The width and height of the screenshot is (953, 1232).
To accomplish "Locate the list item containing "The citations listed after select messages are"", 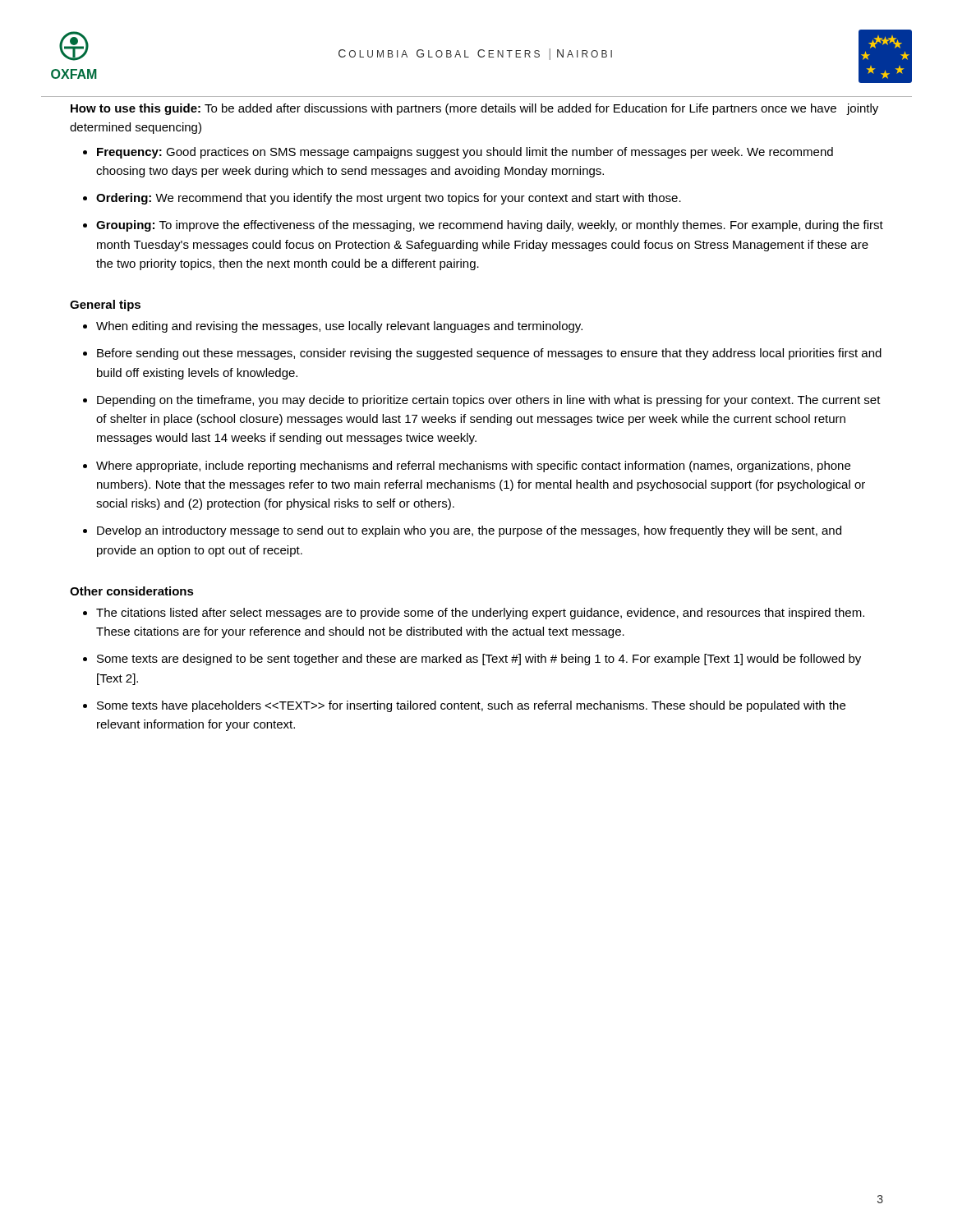I will coord(481,622).
